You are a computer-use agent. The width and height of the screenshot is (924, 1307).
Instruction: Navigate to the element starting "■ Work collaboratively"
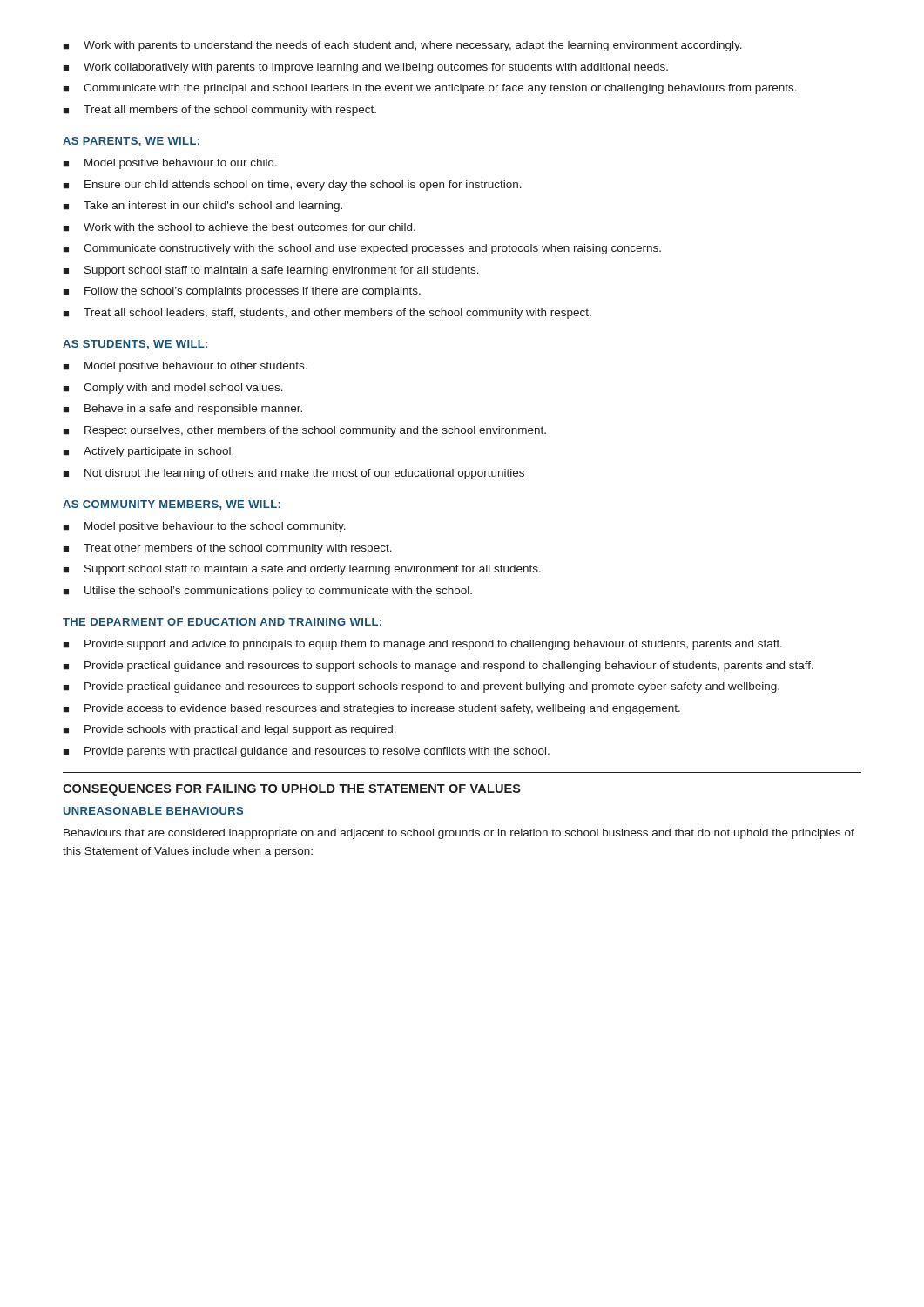pyautogui.click(x=462, y=67)
